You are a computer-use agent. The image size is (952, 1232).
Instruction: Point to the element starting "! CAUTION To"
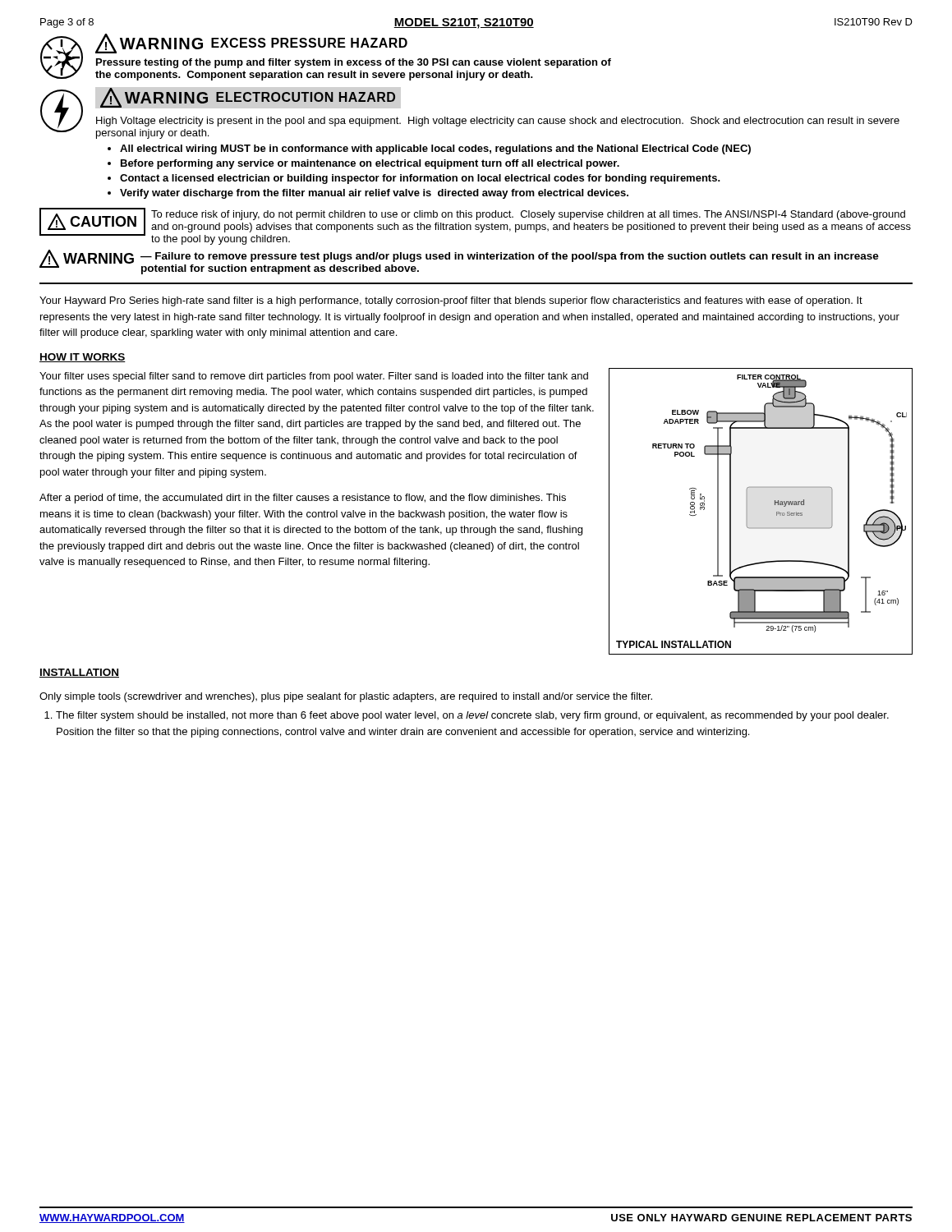[476, 226]
